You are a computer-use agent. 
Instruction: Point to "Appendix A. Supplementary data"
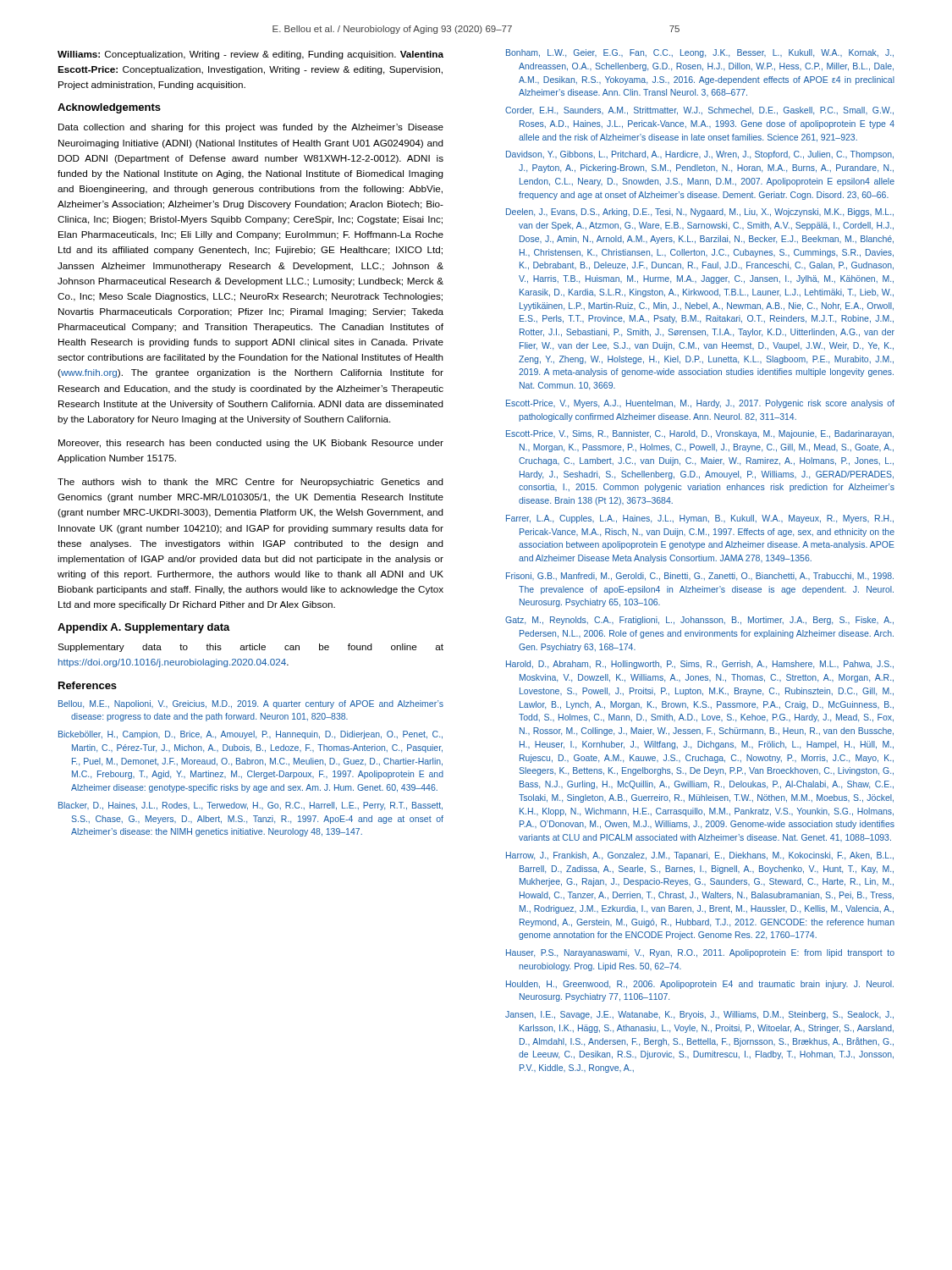tap(144, 627)
